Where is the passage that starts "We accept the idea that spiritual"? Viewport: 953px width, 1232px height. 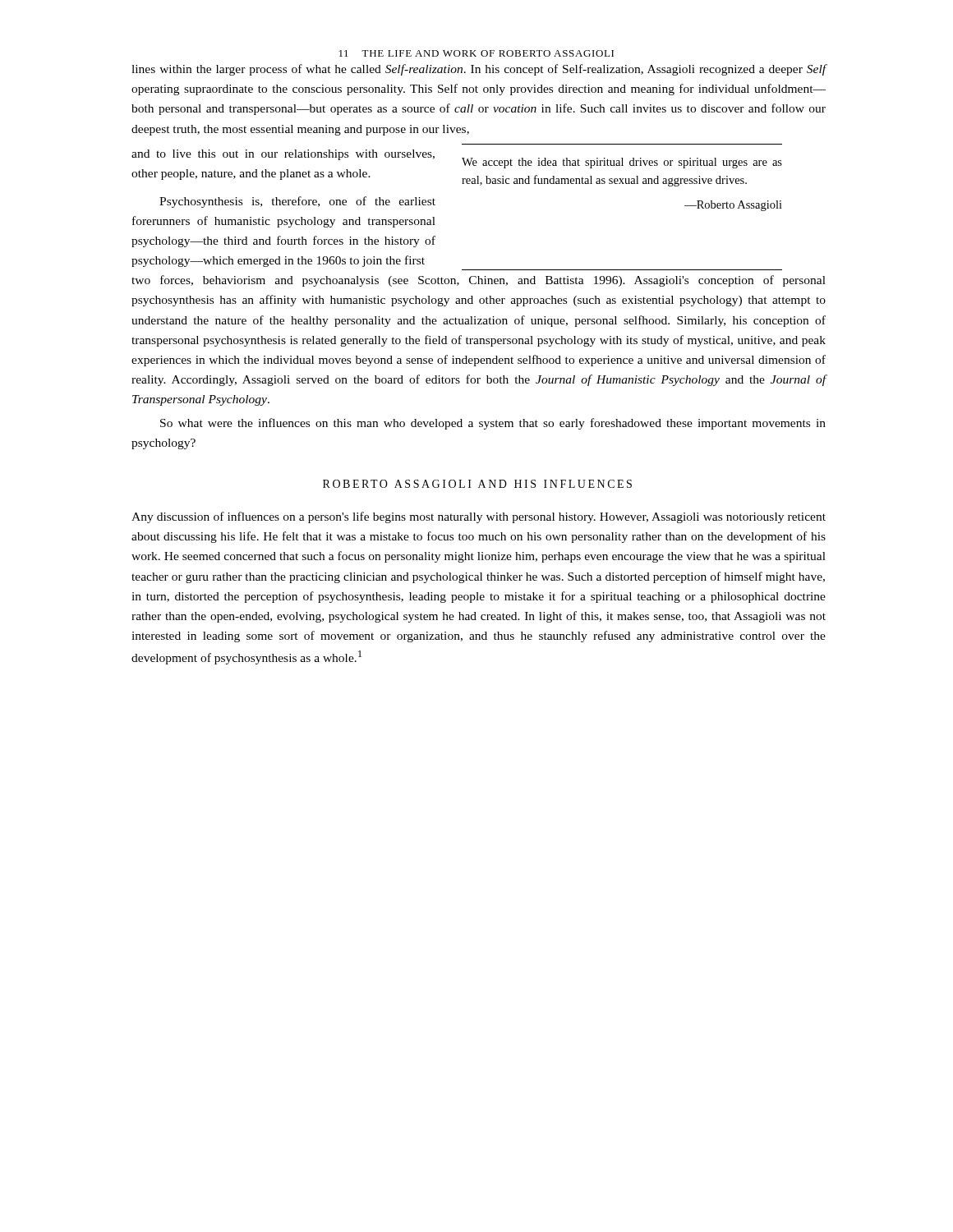[622, 183]
